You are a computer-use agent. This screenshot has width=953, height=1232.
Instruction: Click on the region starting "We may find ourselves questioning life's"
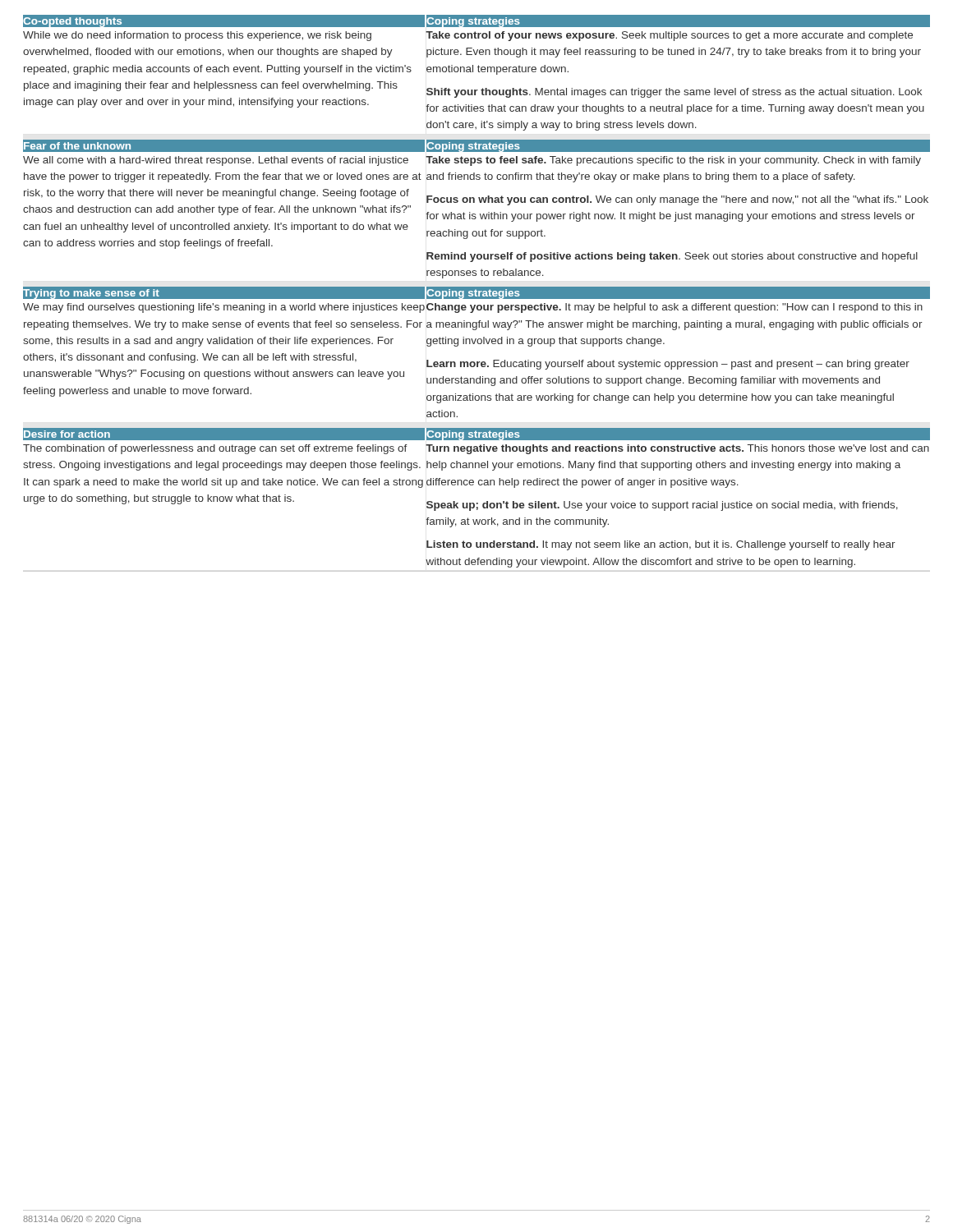point(224,349)
